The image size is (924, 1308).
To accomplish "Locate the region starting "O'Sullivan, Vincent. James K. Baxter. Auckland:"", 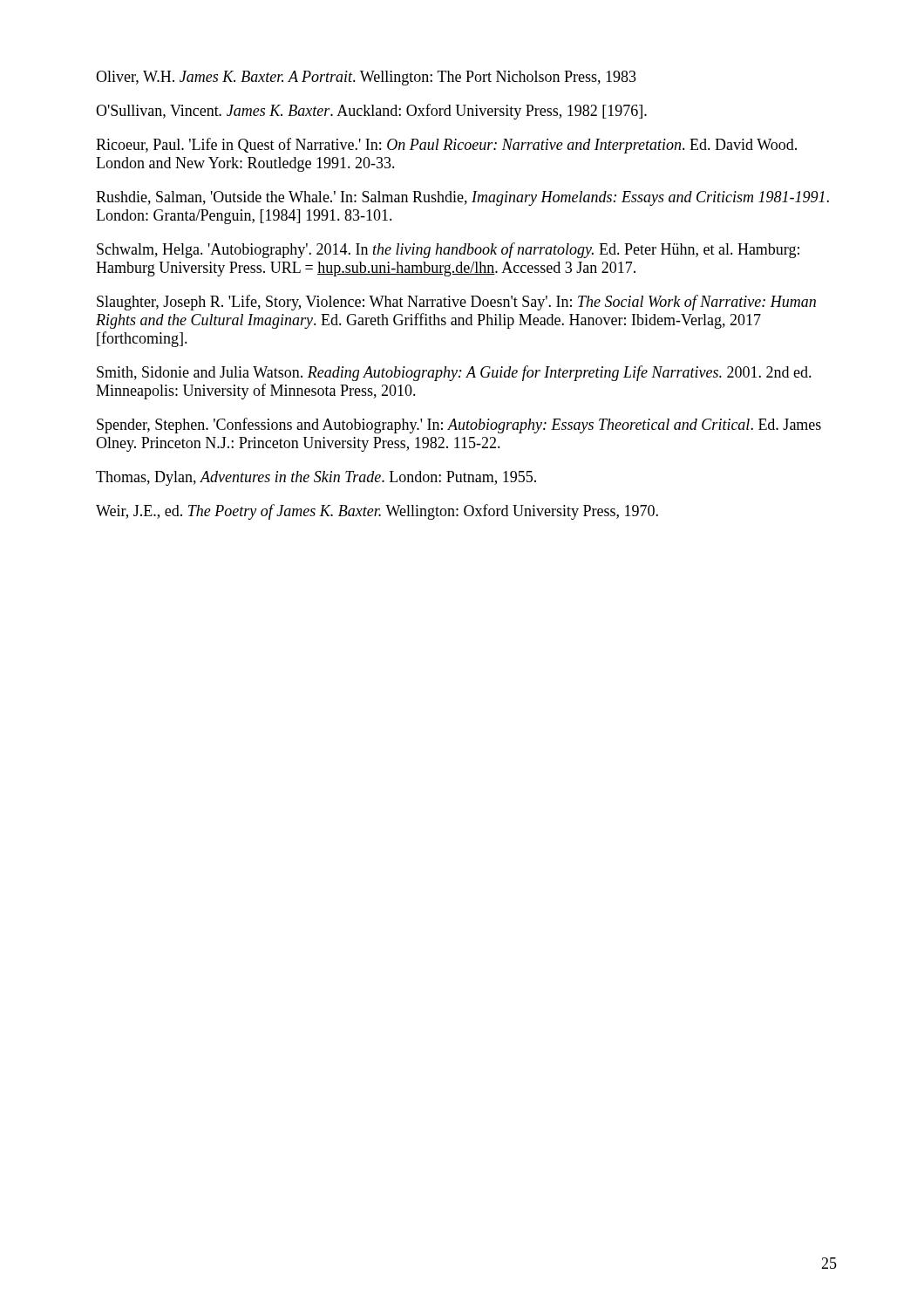I will click(466, 111).
